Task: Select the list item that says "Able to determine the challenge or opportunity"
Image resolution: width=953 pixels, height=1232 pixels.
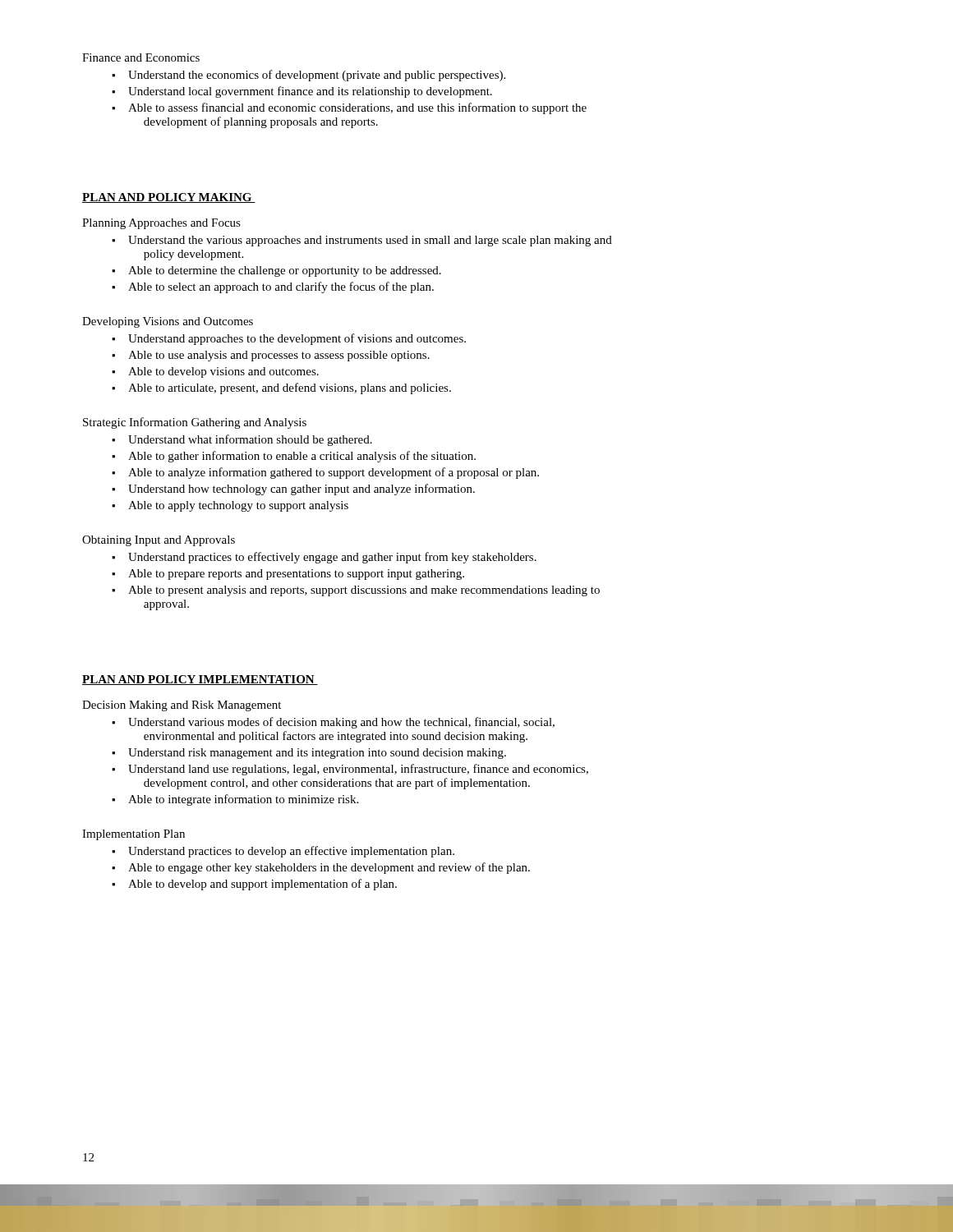Action: tap(285, 270)
